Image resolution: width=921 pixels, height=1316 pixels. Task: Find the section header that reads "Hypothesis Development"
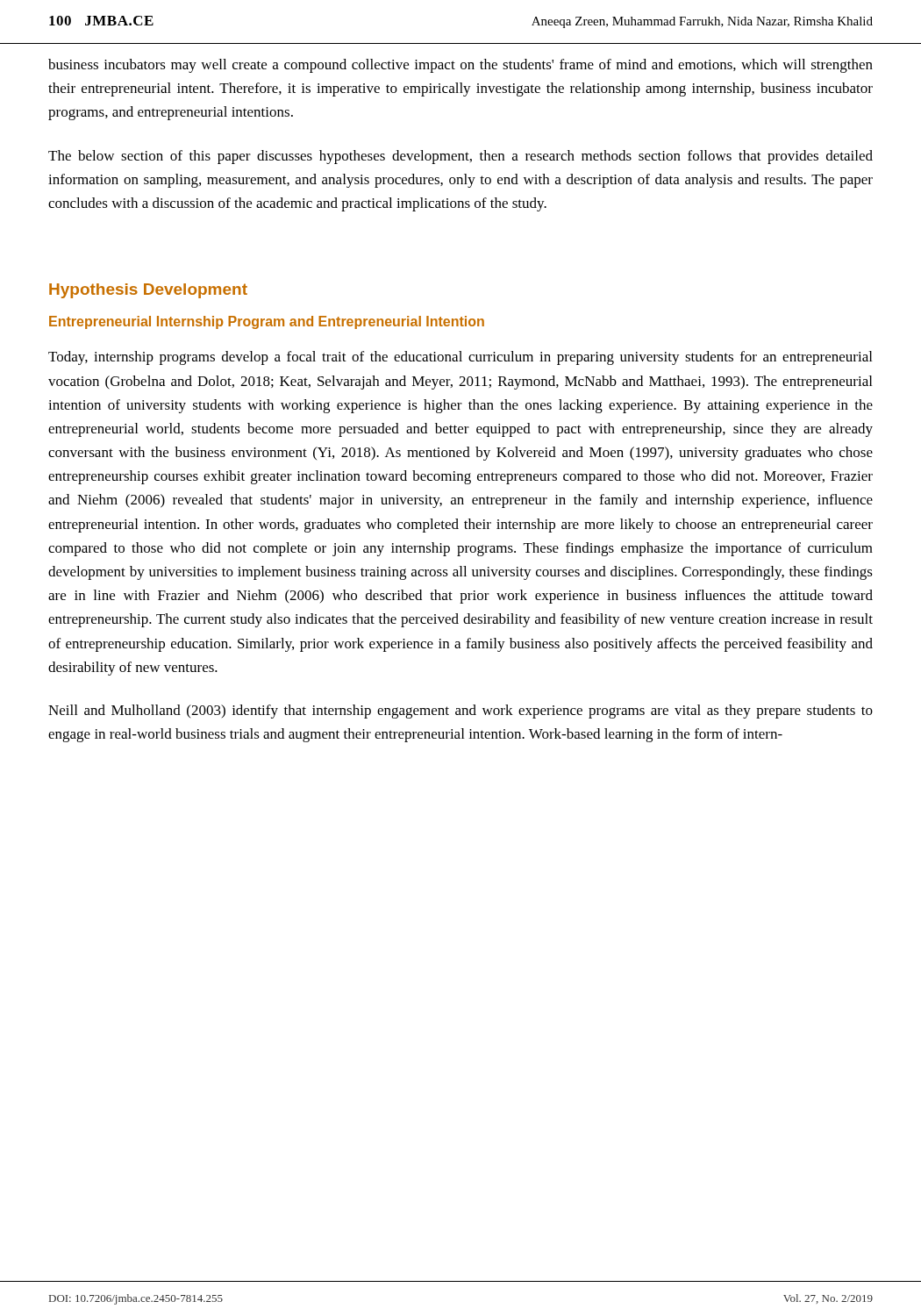pyautogui.click(x=148, y=289)
